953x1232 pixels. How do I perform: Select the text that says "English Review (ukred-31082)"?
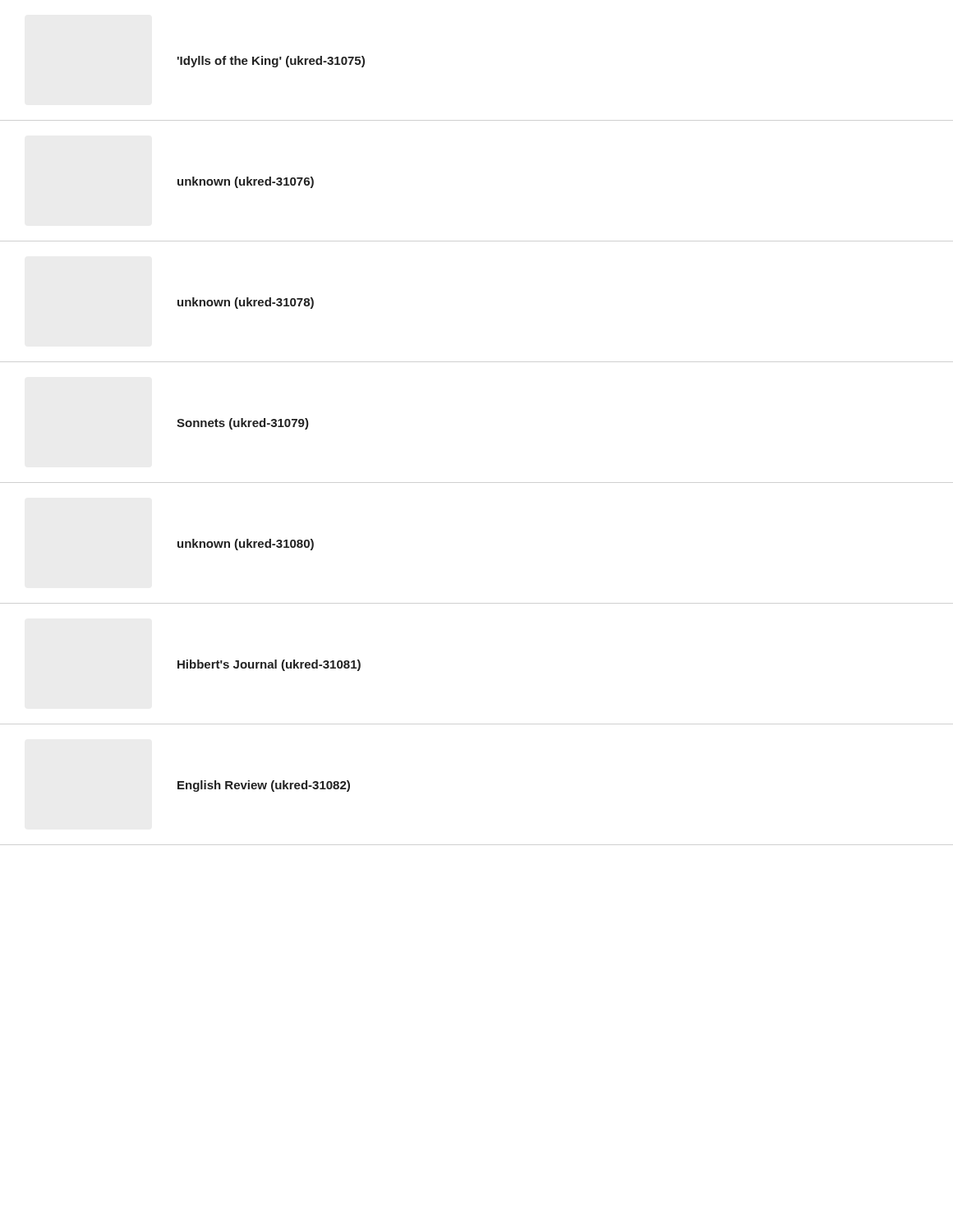tap(264, 784)
